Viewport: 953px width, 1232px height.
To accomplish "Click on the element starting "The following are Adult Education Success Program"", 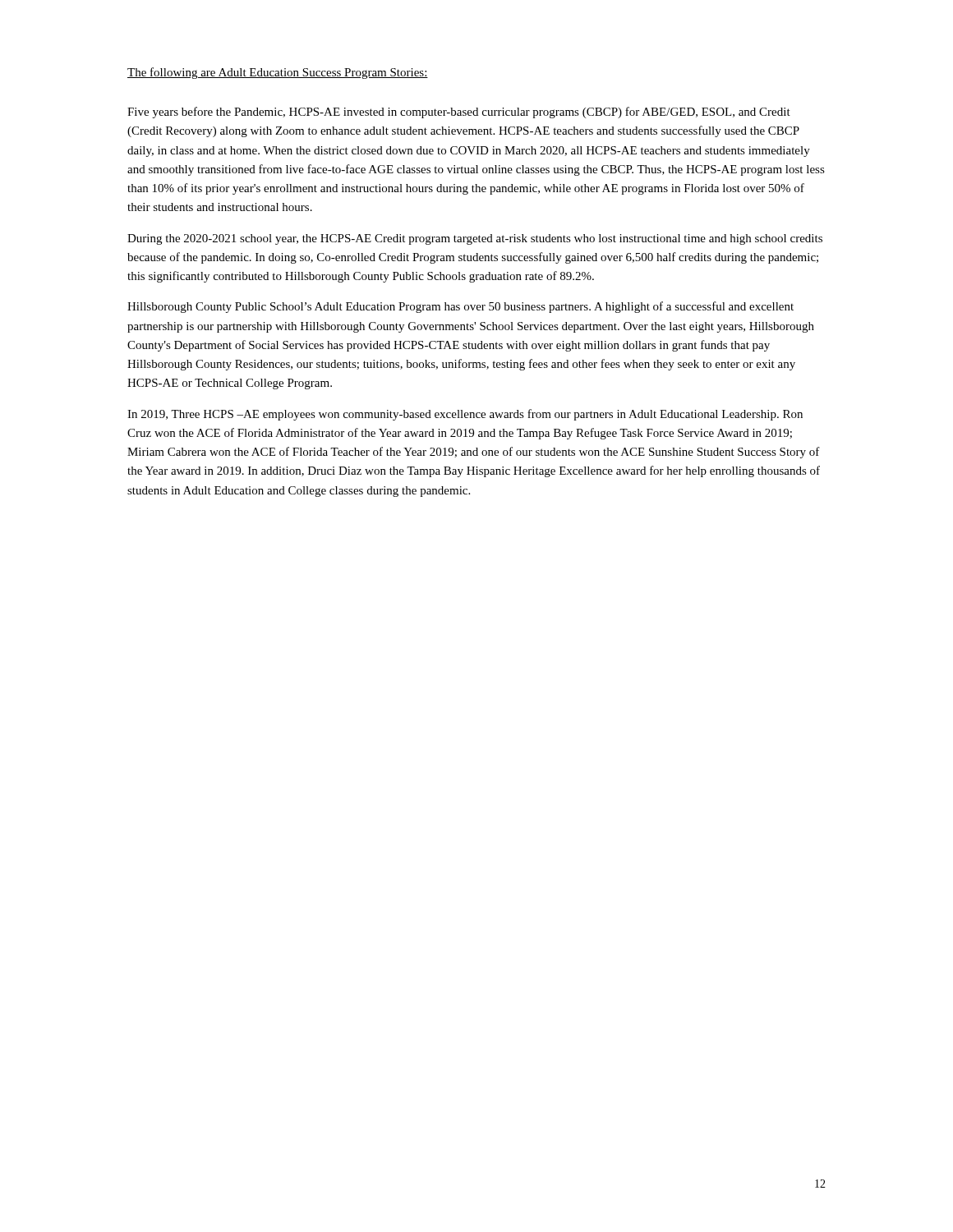I will pyautogui.click(x=277, y=73).
